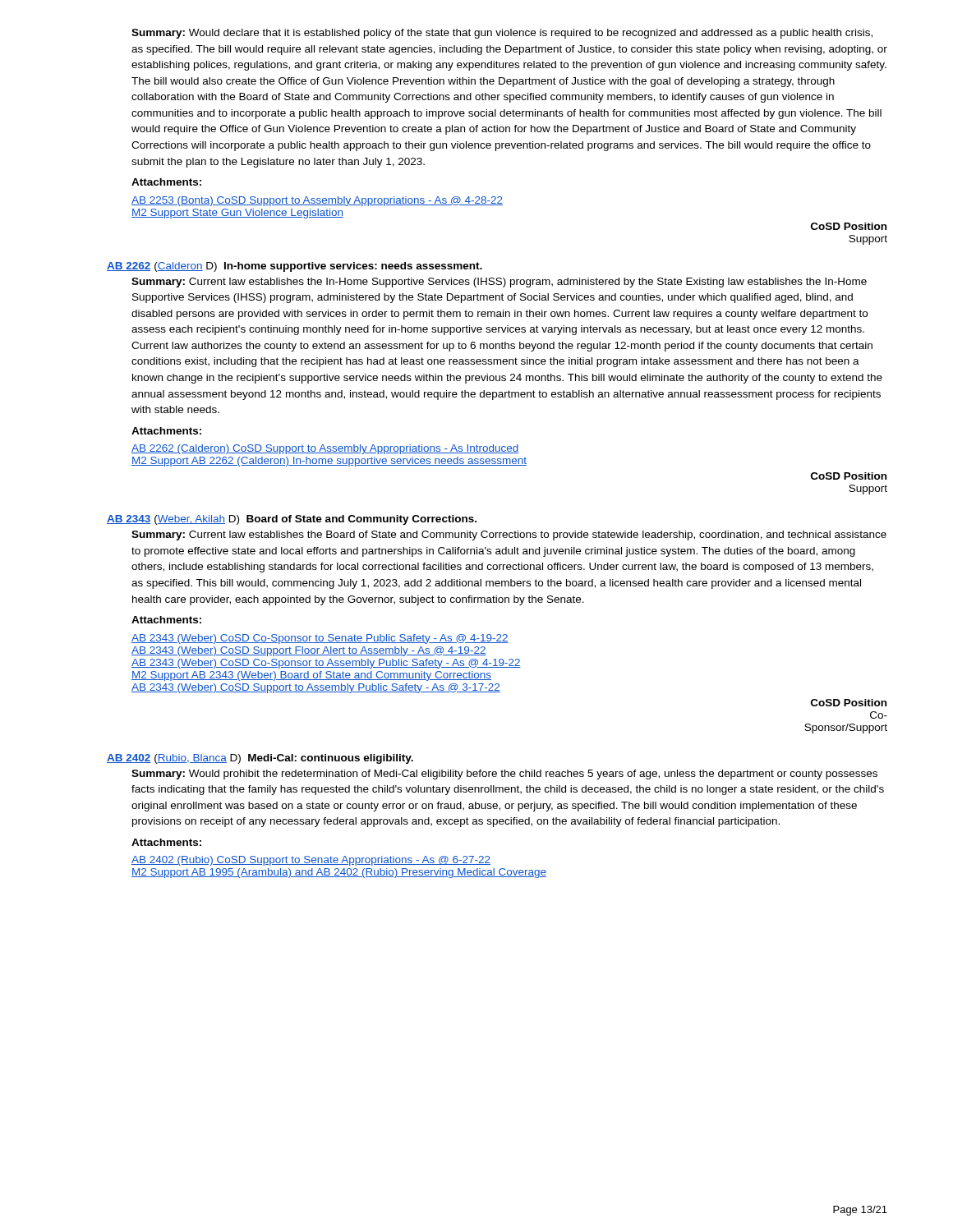Locate the element starting "Attachments: AB 2262 (Calderon)"

tap(509, 445)
